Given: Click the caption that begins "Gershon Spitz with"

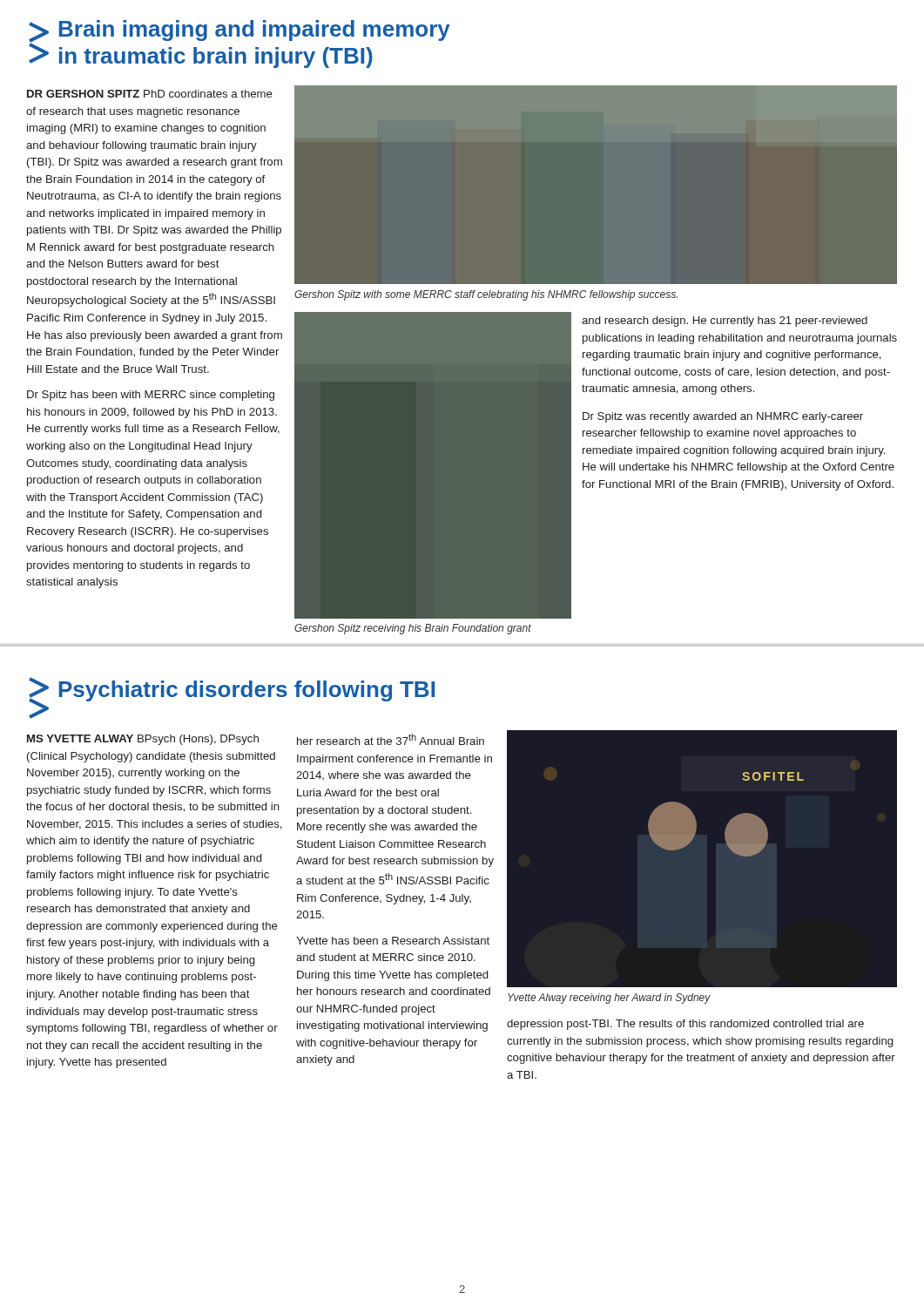Looking at the screenshot, I should [487, 295].
